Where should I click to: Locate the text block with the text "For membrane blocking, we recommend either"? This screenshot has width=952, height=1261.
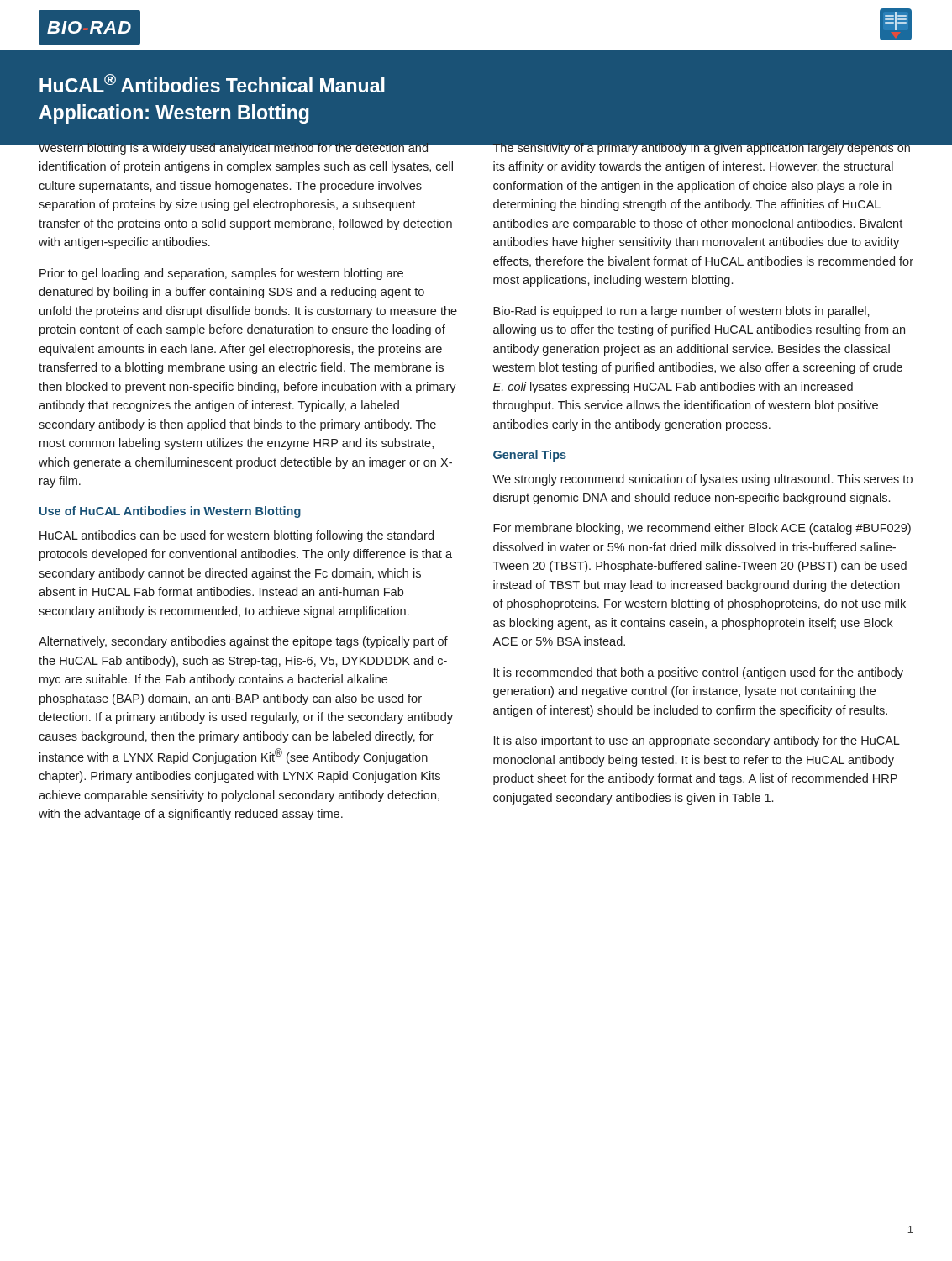coord(703,585)
